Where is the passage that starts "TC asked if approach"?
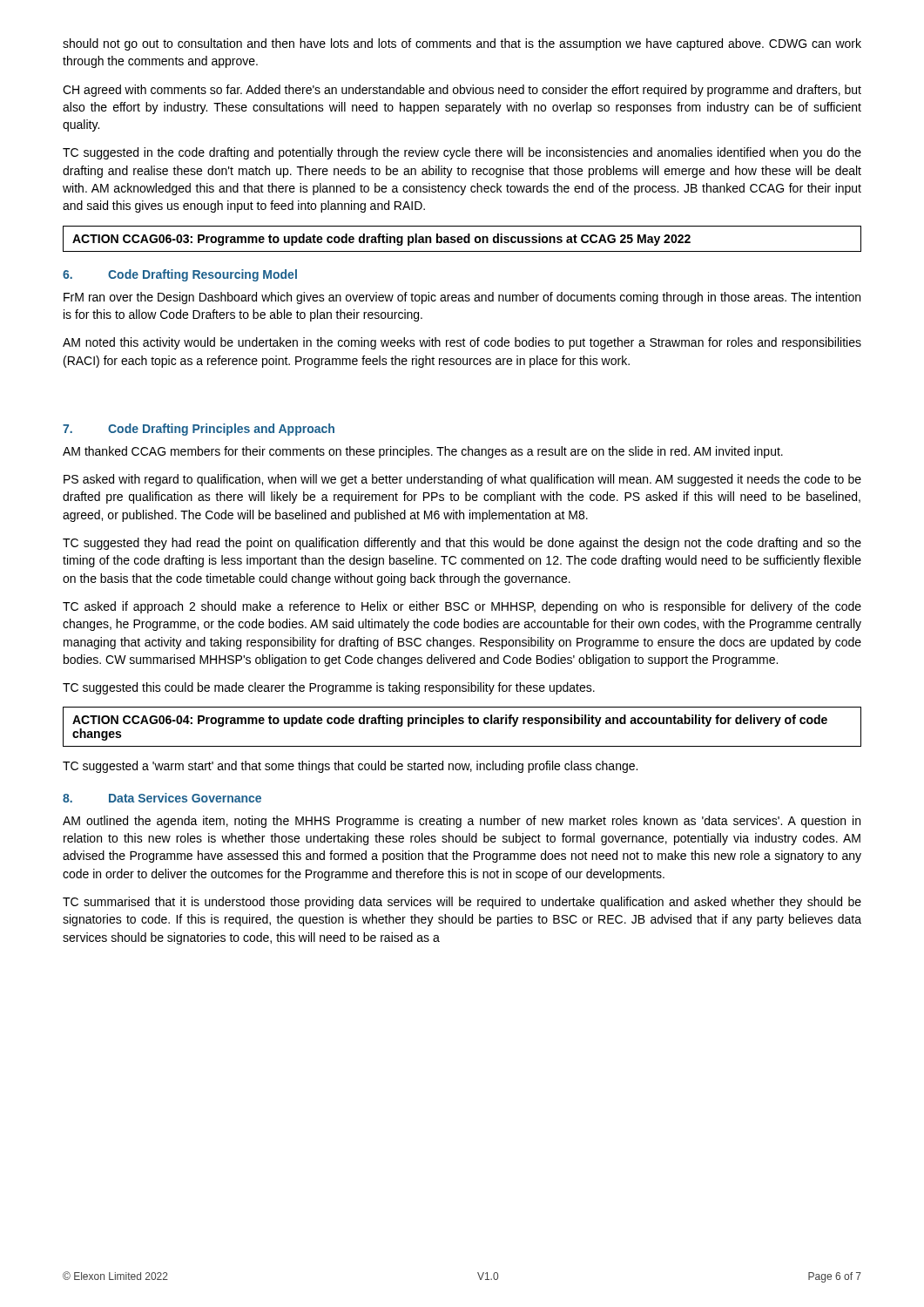This screenshot has width=924, height=1307. click(x=462, y=633)
